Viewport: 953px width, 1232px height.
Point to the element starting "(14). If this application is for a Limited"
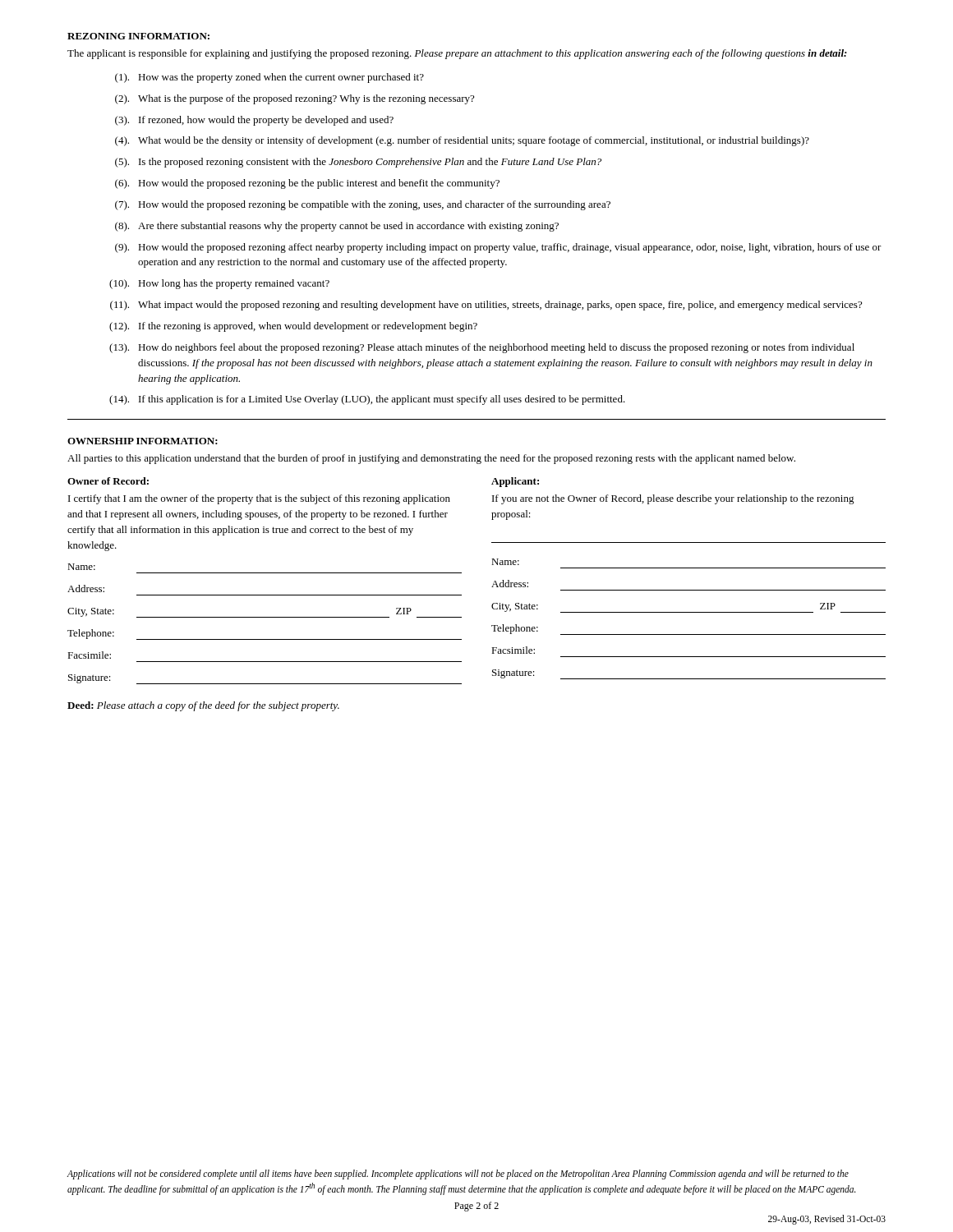click(489, 400)
